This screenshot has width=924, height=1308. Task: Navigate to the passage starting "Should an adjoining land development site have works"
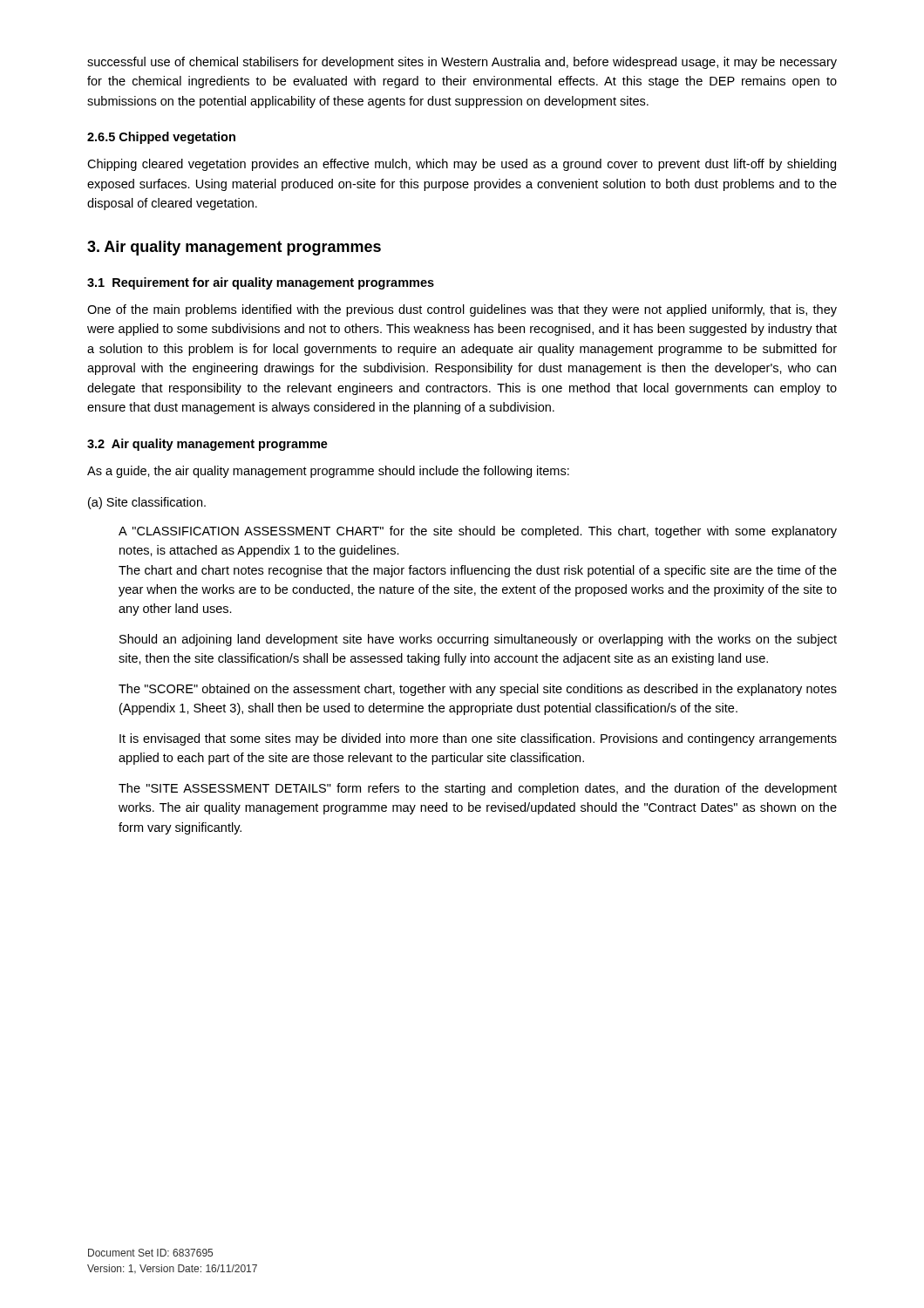478,649
